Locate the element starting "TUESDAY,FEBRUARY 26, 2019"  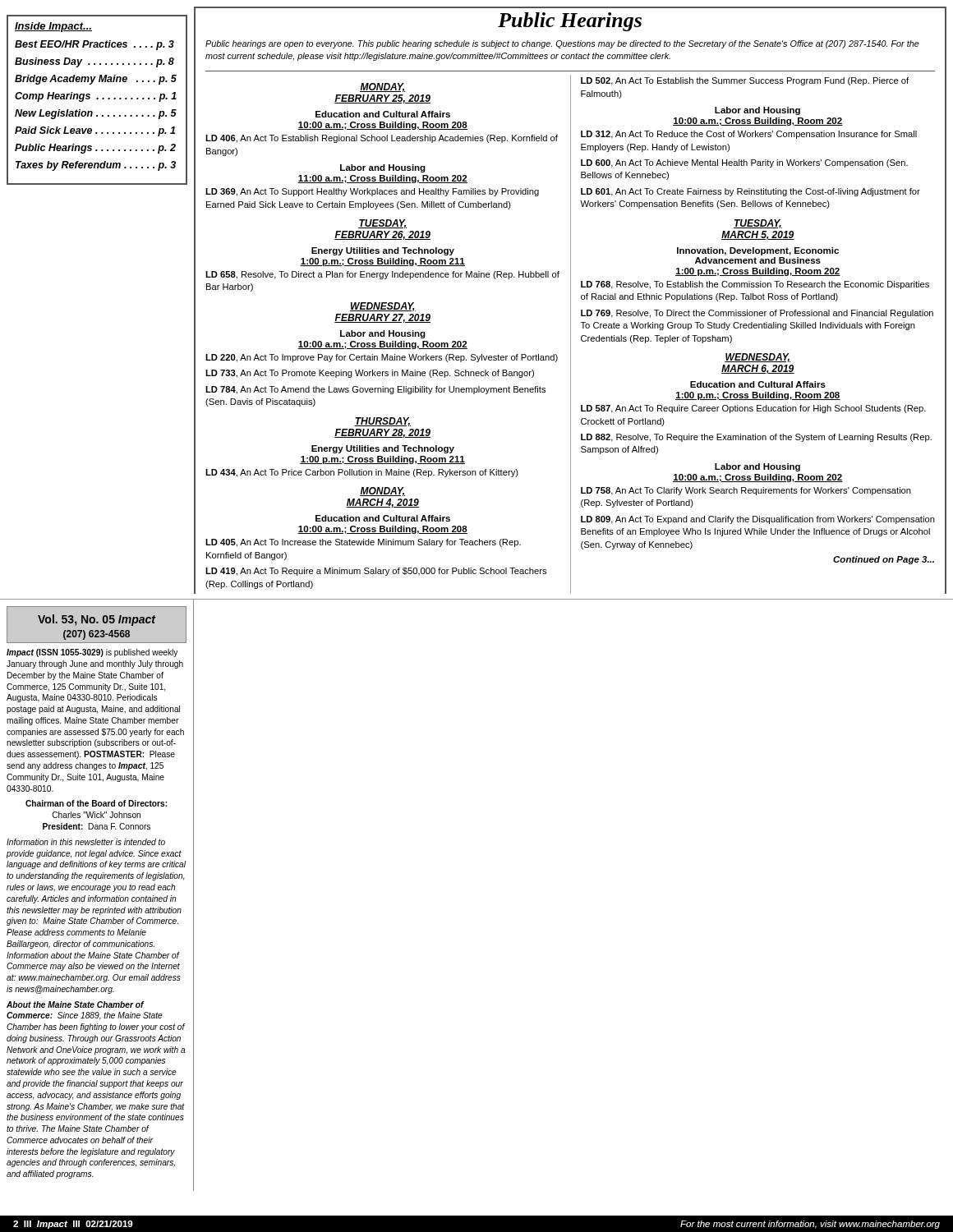click(x=383, y=229)
